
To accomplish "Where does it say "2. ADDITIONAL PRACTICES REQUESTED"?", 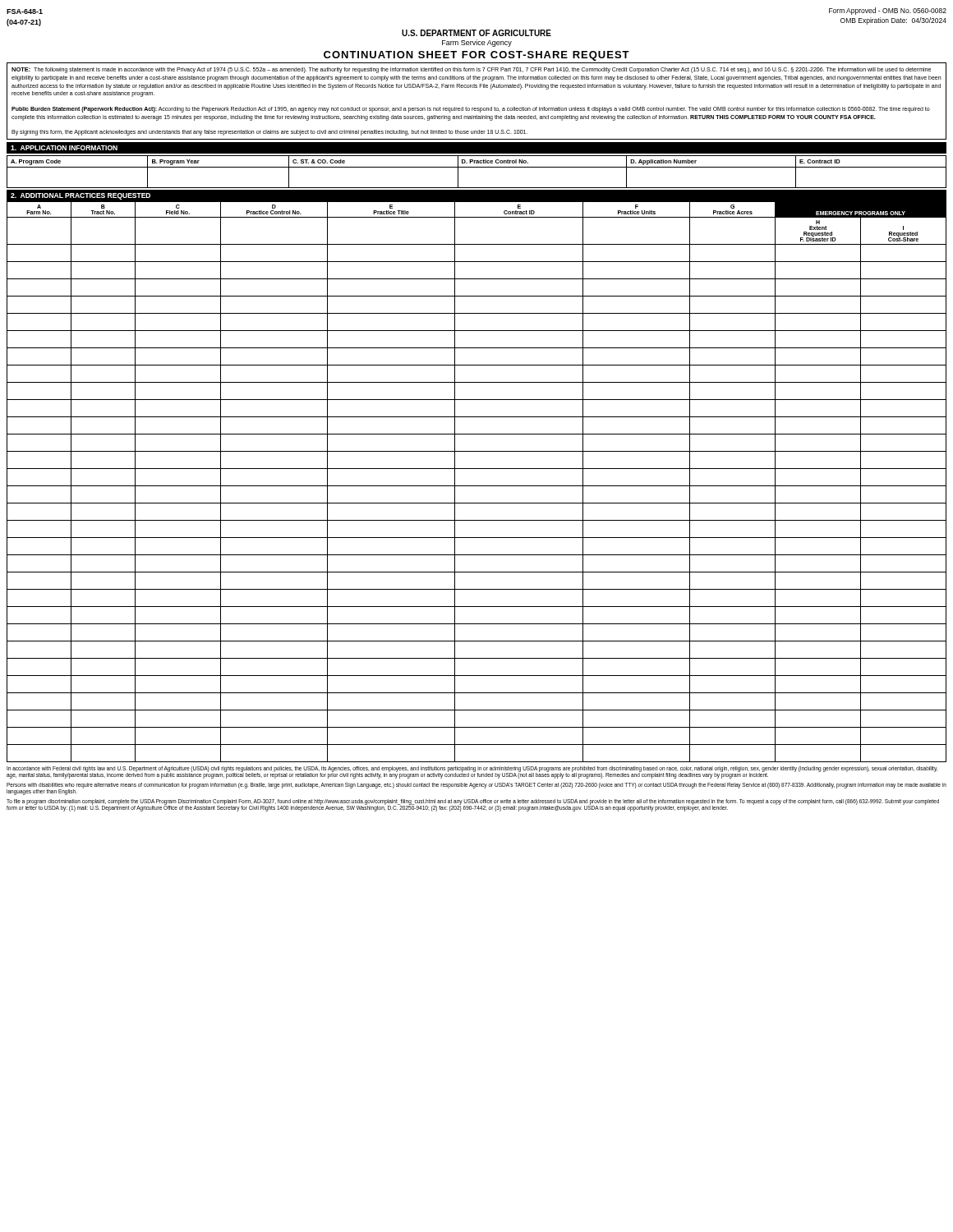I will point(81,195).
